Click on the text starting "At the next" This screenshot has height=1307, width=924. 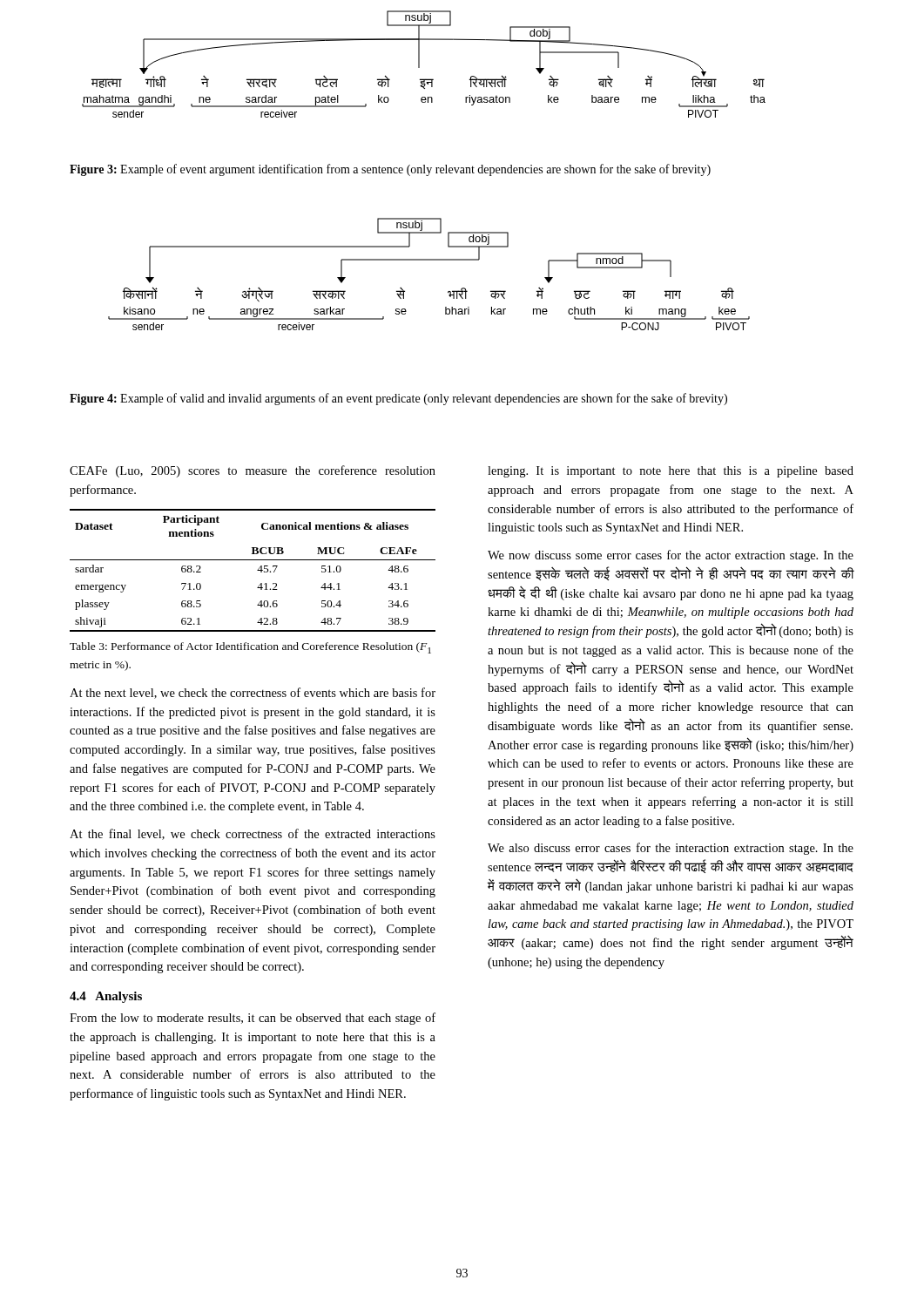pyautogui.click(x=253, y=749)
